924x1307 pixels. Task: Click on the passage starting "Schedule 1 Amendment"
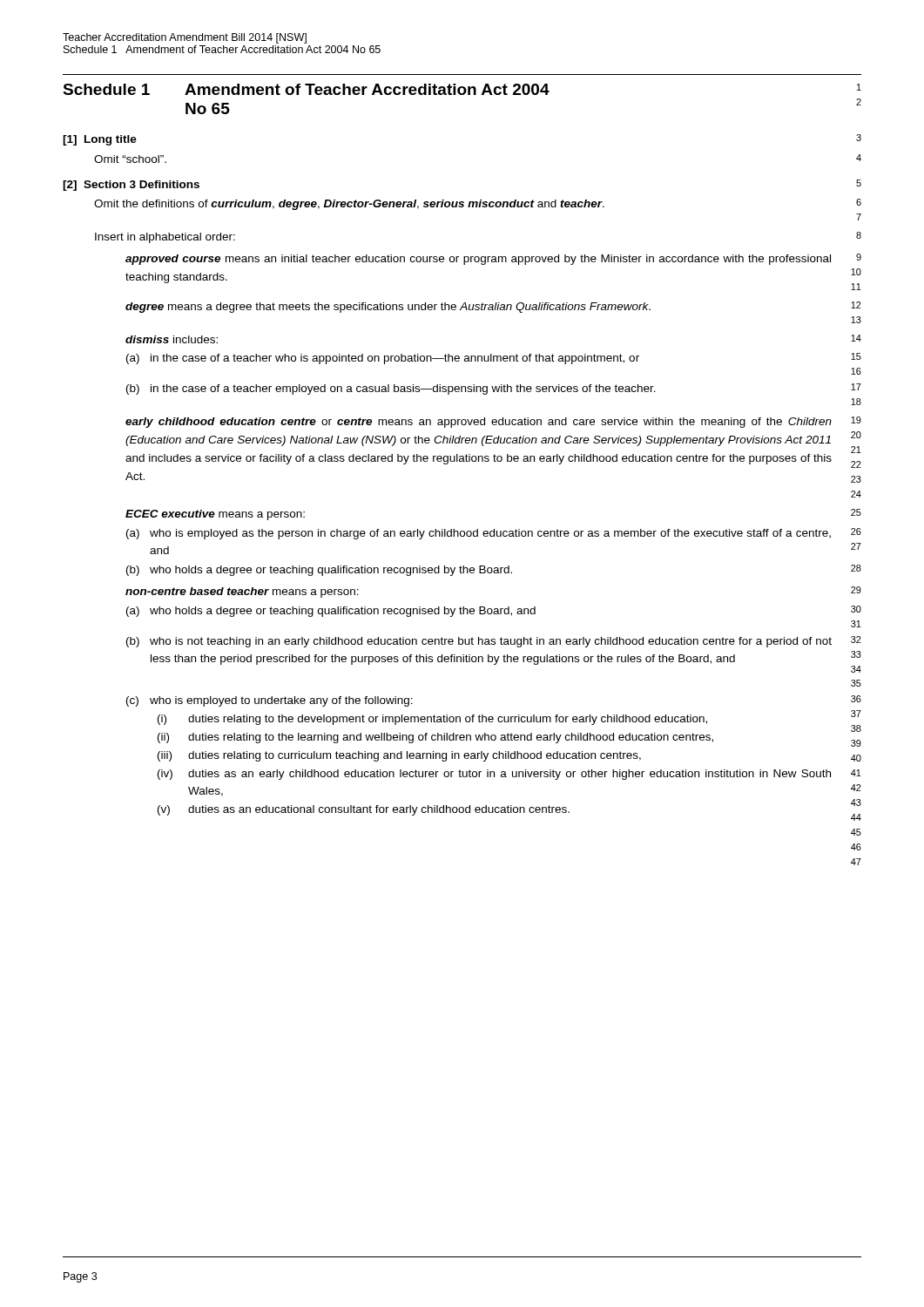tap(462, 99)
